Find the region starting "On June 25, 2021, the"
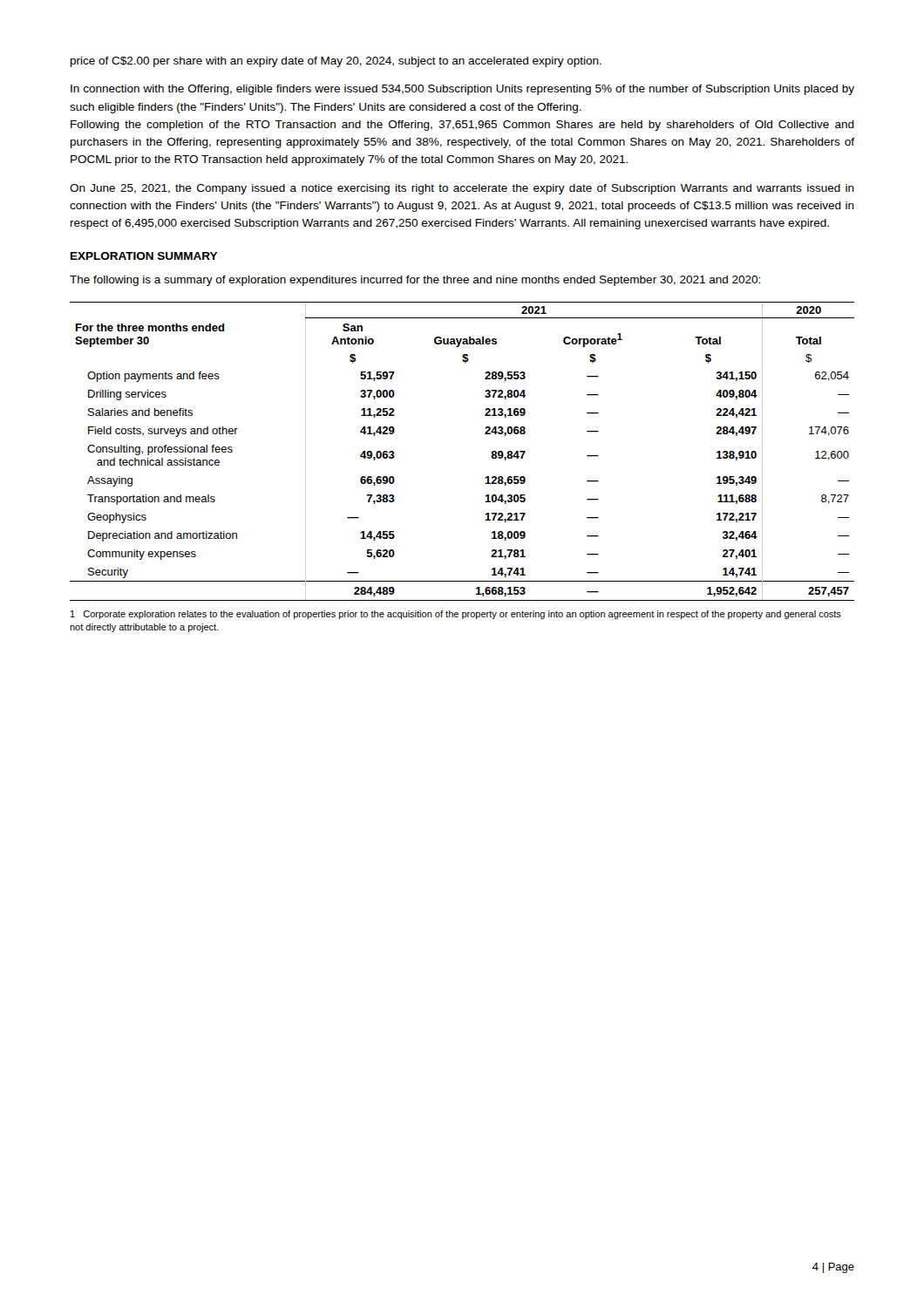Screen dimensions: 1308x924 [x=462, y=205]
